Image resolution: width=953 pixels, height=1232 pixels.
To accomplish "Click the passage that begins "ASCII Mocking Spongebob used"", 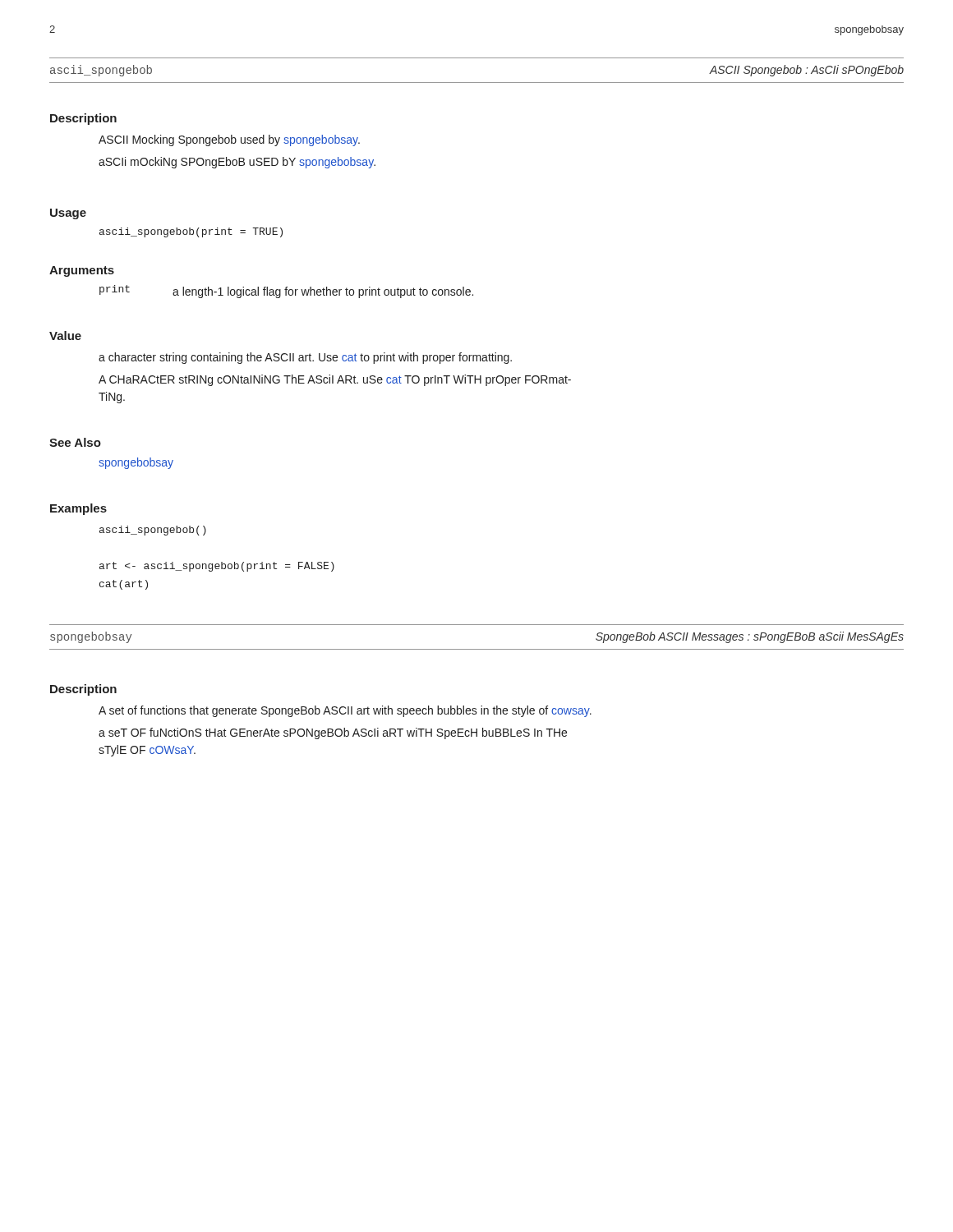I will pyautogui.click(x=230, y=140).
